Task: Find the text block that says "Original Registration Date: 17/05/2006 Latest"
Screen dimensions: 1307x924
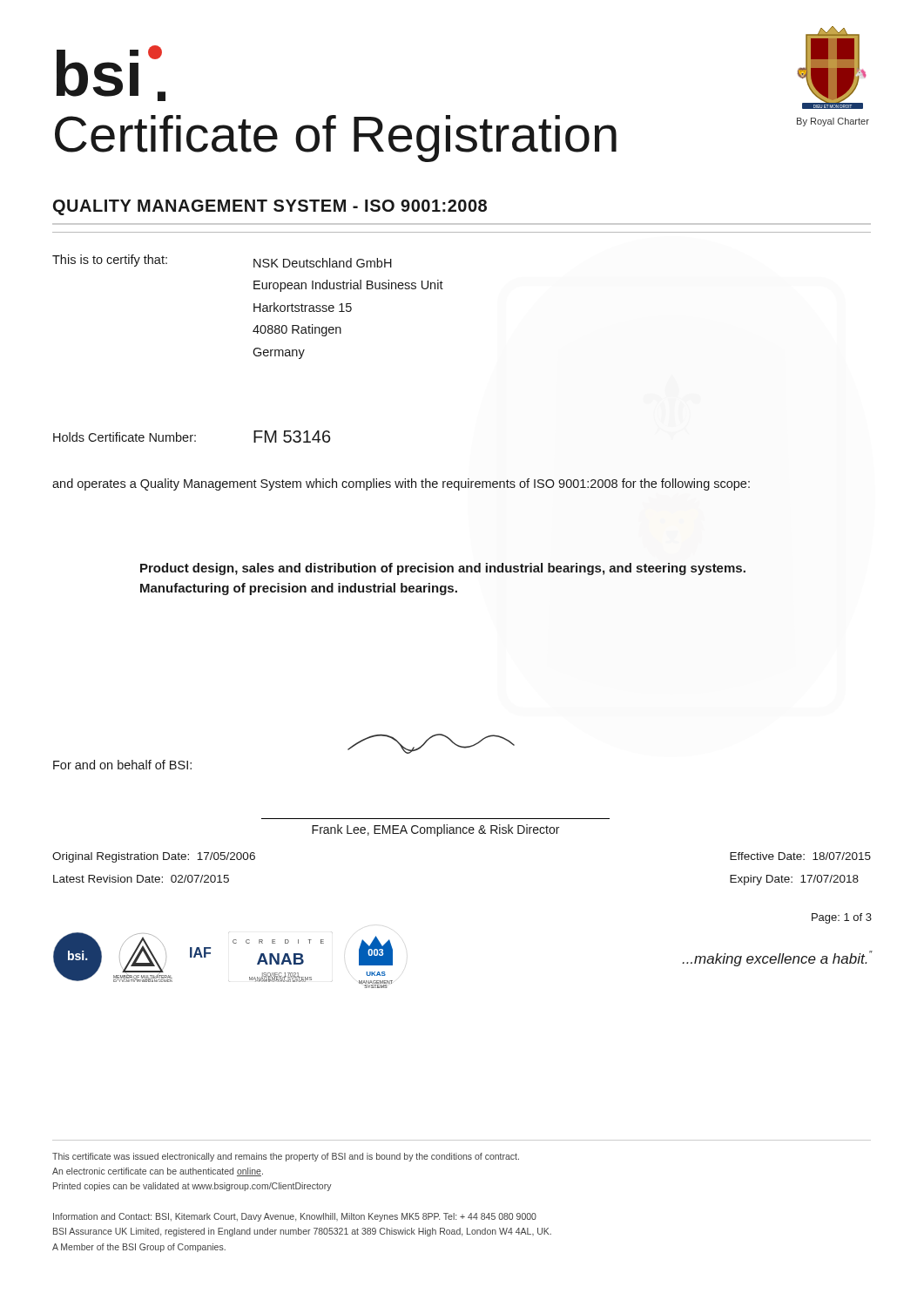Action: point(154,857)
